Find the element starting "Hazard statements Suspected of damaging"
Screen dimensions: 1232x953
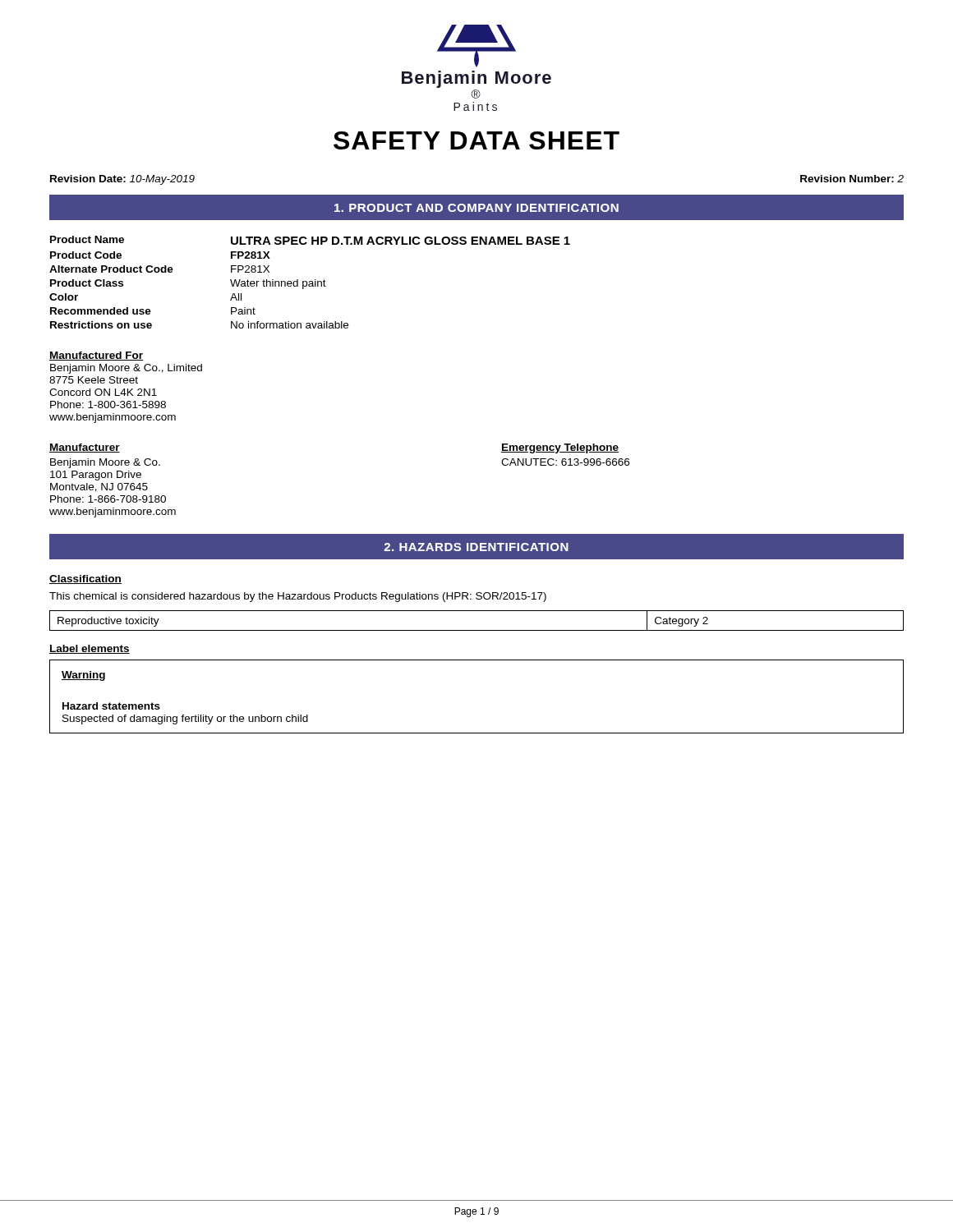click(185, 712)
